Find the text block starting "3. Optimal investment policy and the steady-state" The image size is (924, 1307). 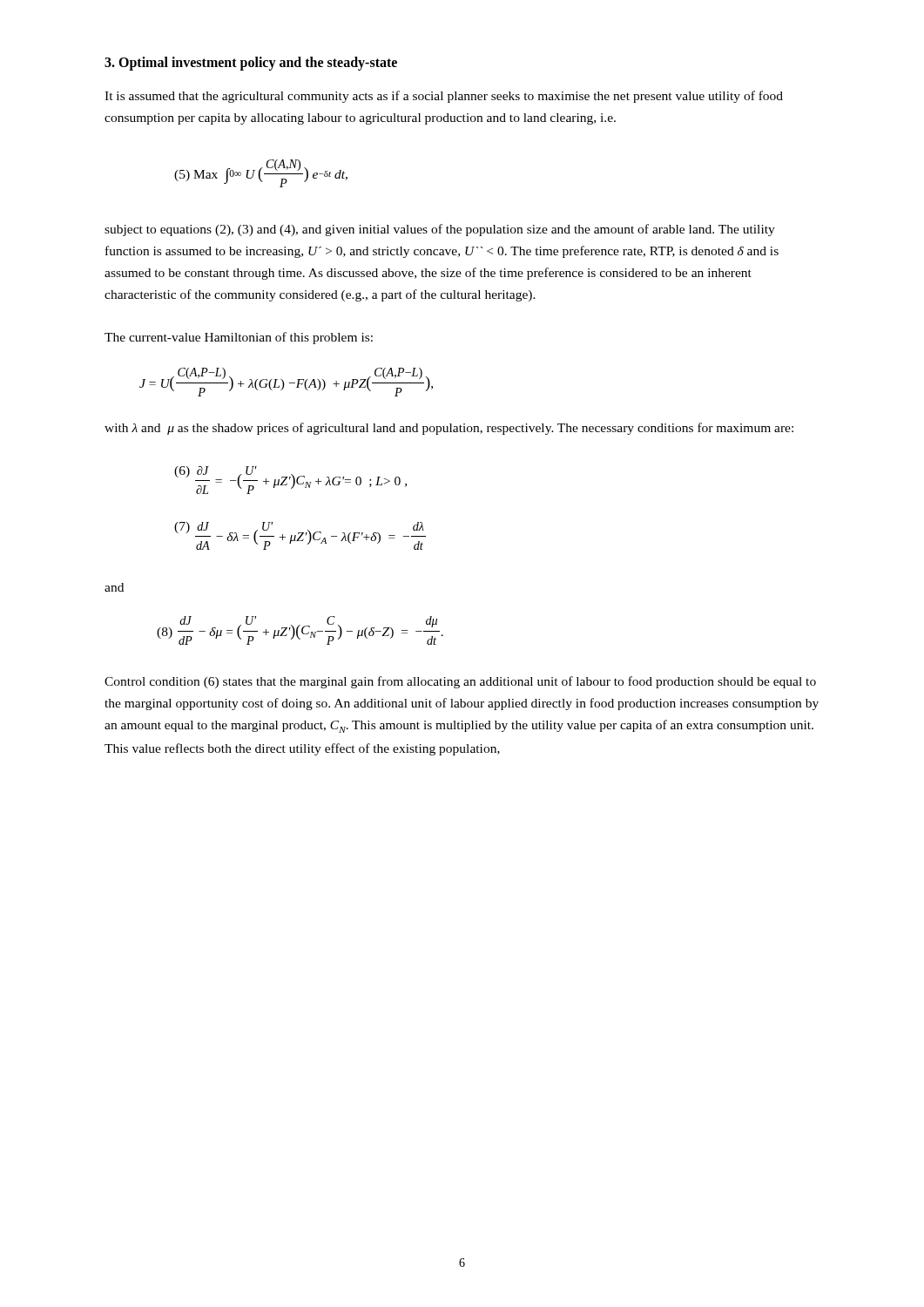click(x=251, y=62)
